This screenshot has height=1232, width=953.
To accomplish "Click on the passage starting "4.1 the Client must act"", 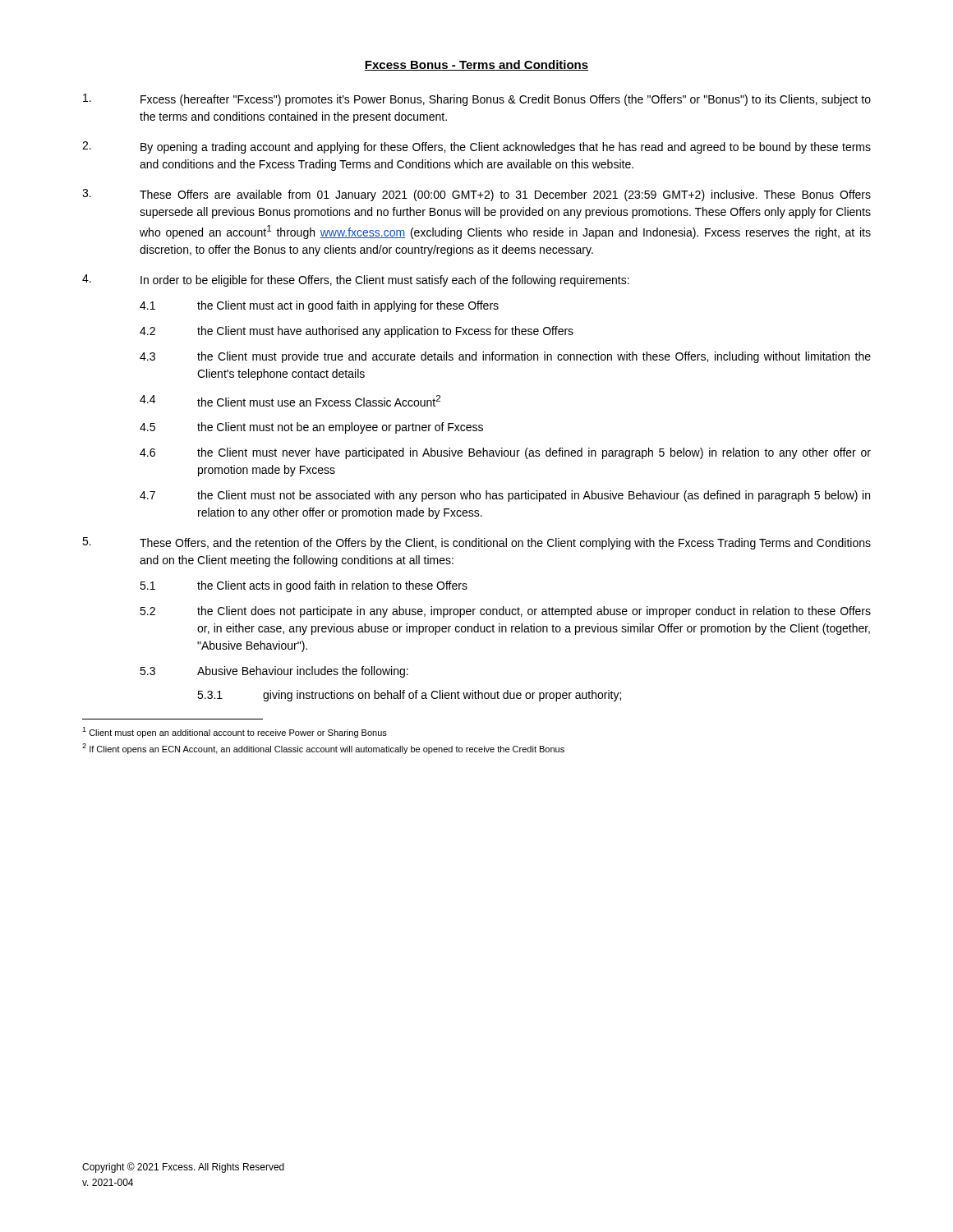I will point(505,306).
